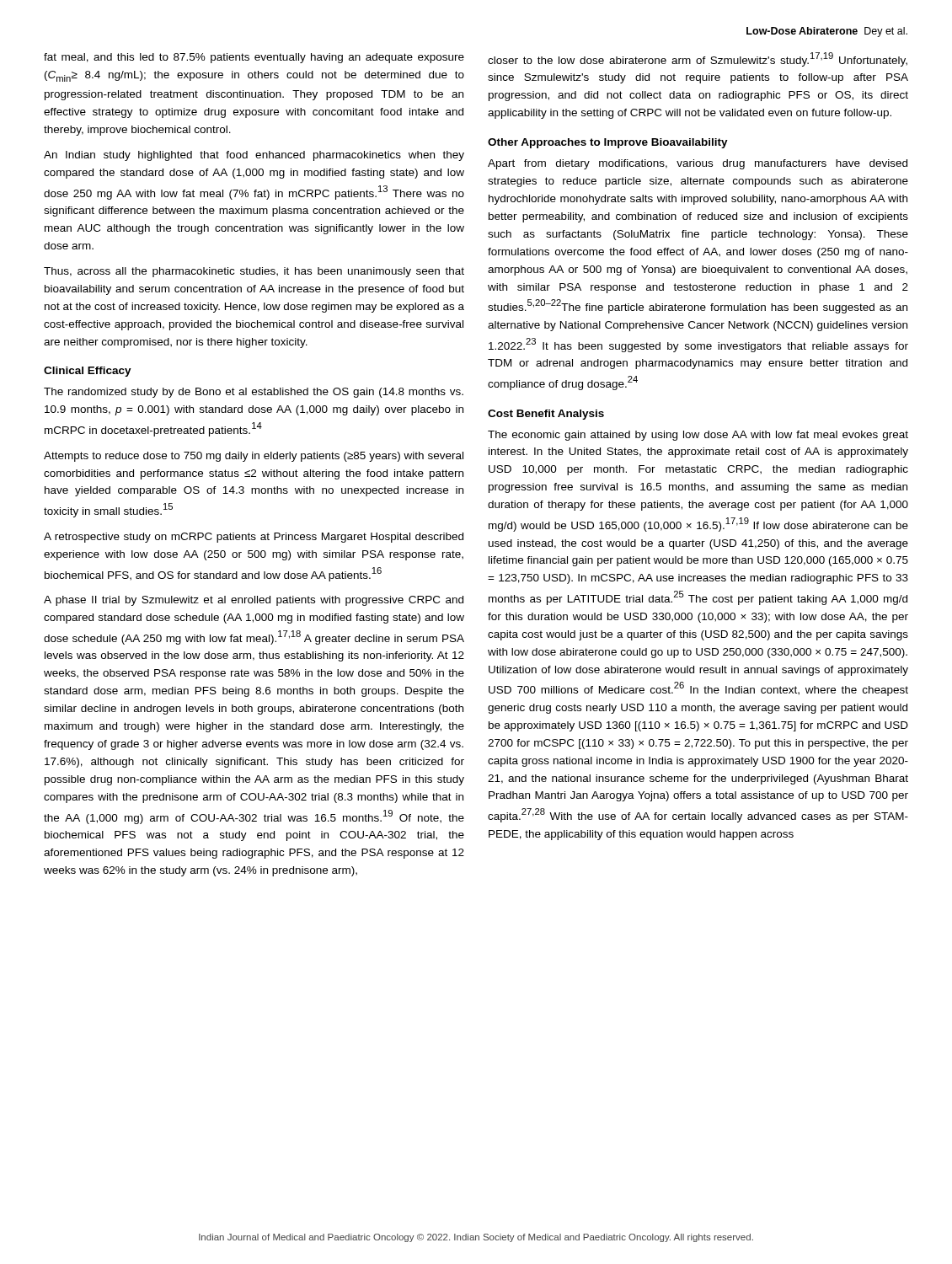Image resolution: width=952 pixels, height=1264 pixels.
Task: Click the passage that begins "Apart from dietary modifications, various drug"
Action: tap(698, 274)
